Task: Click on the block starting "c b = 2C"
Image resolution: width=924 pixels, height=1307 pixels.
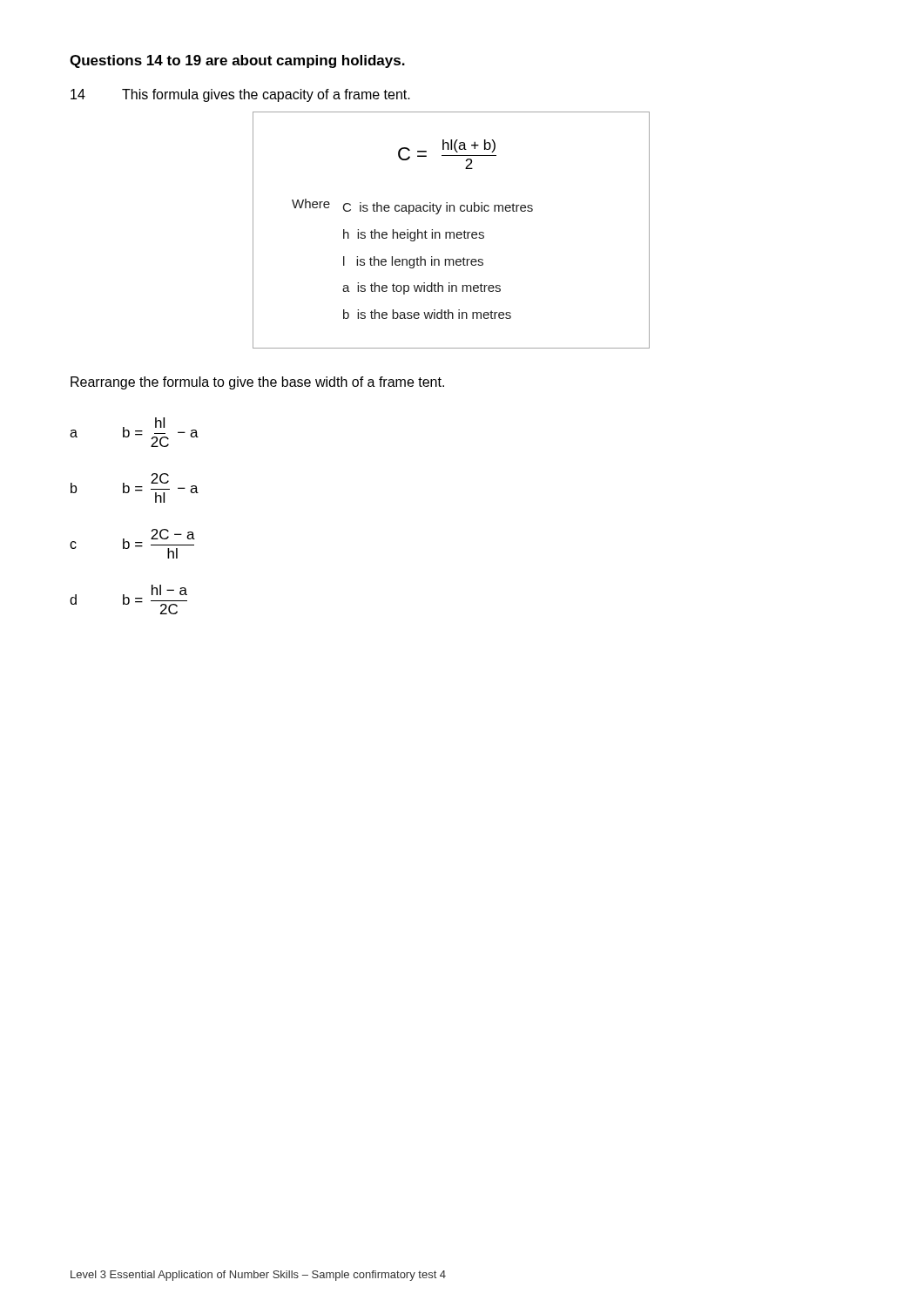Action: click(x=134, y=544)
